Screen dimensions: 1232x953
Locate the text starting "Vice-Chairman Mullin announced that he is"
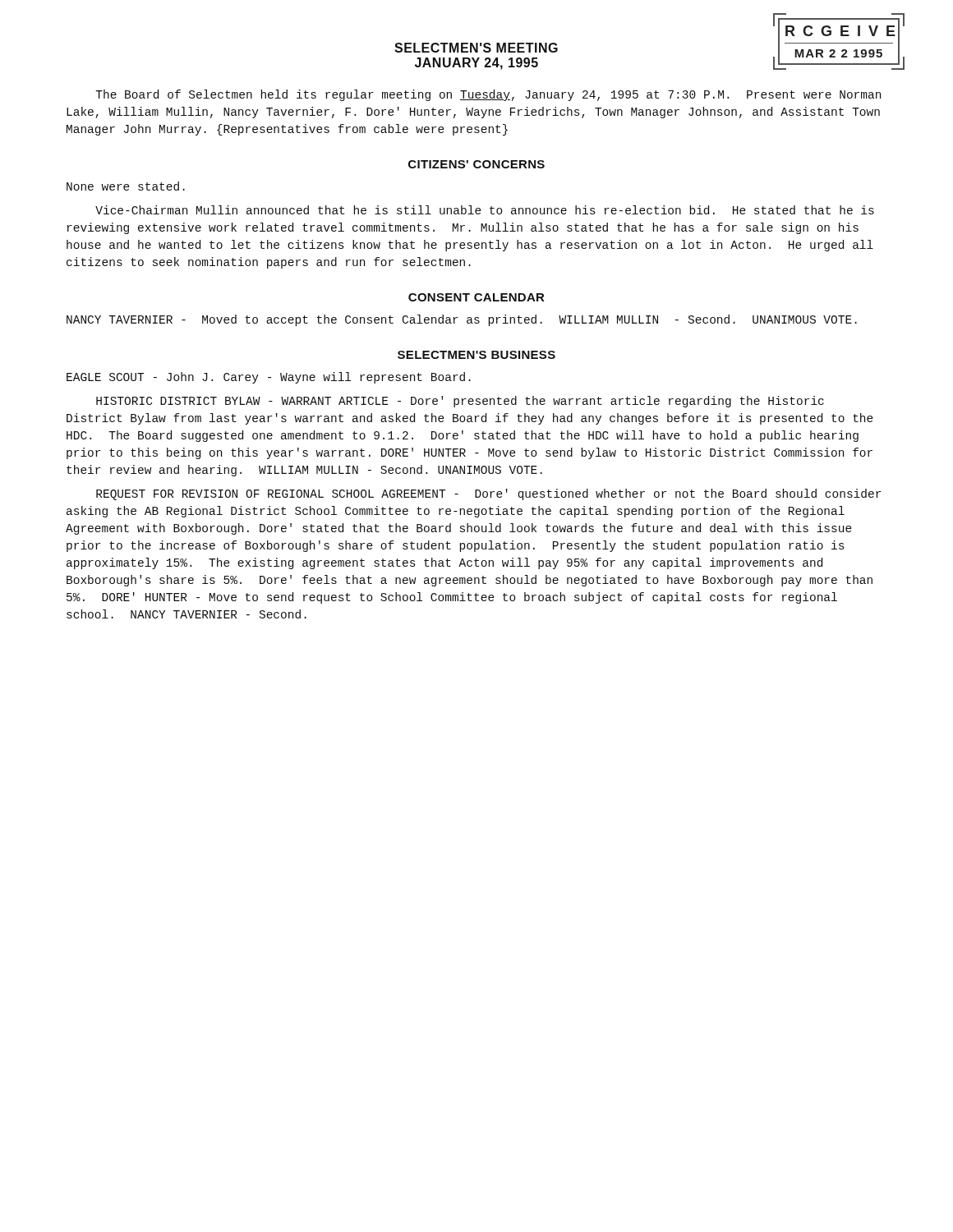click(470, 237)
